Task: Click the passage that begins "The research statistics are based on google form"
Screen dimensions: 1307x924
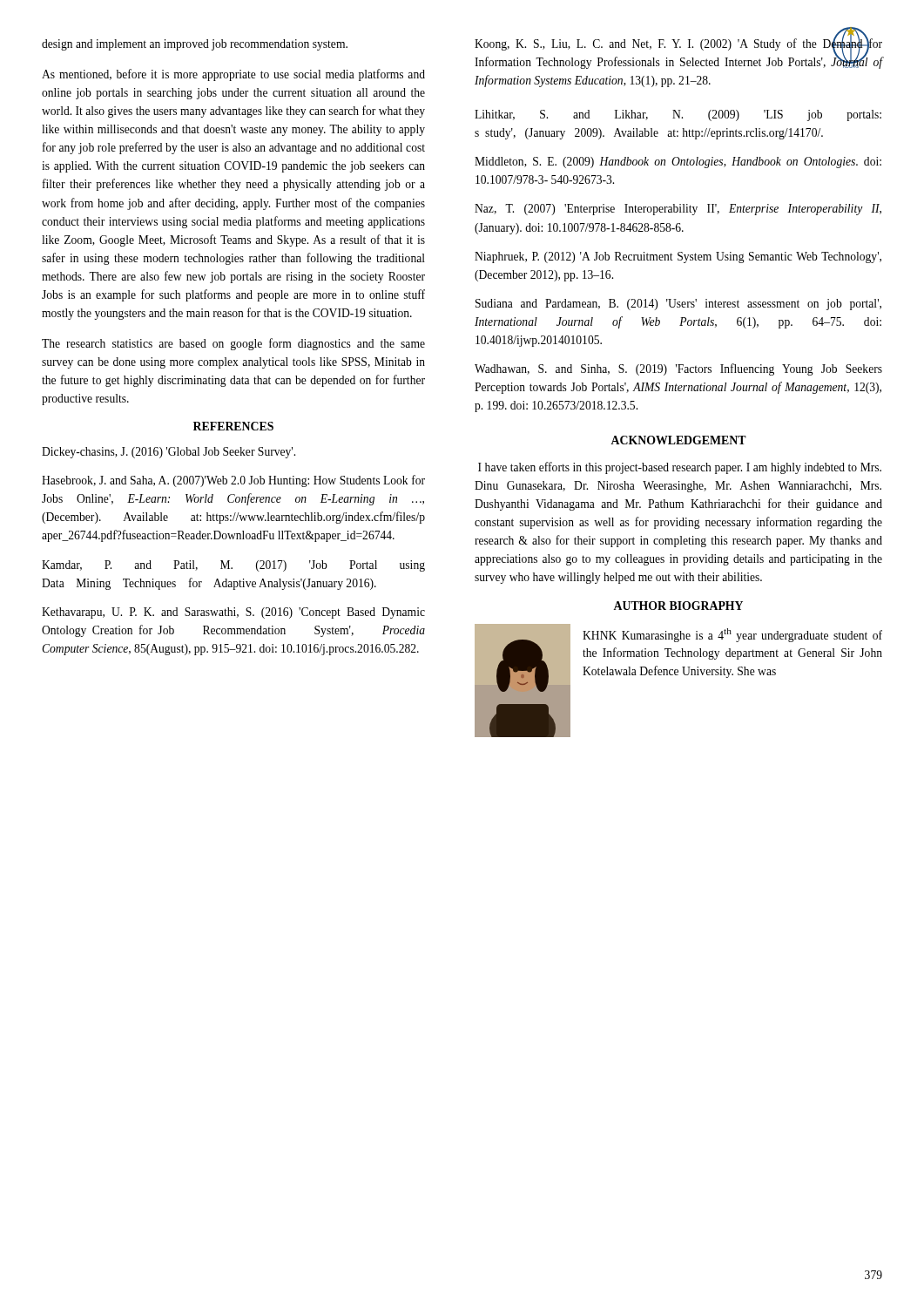Action: pyautogui.click(x=233, y=371)
